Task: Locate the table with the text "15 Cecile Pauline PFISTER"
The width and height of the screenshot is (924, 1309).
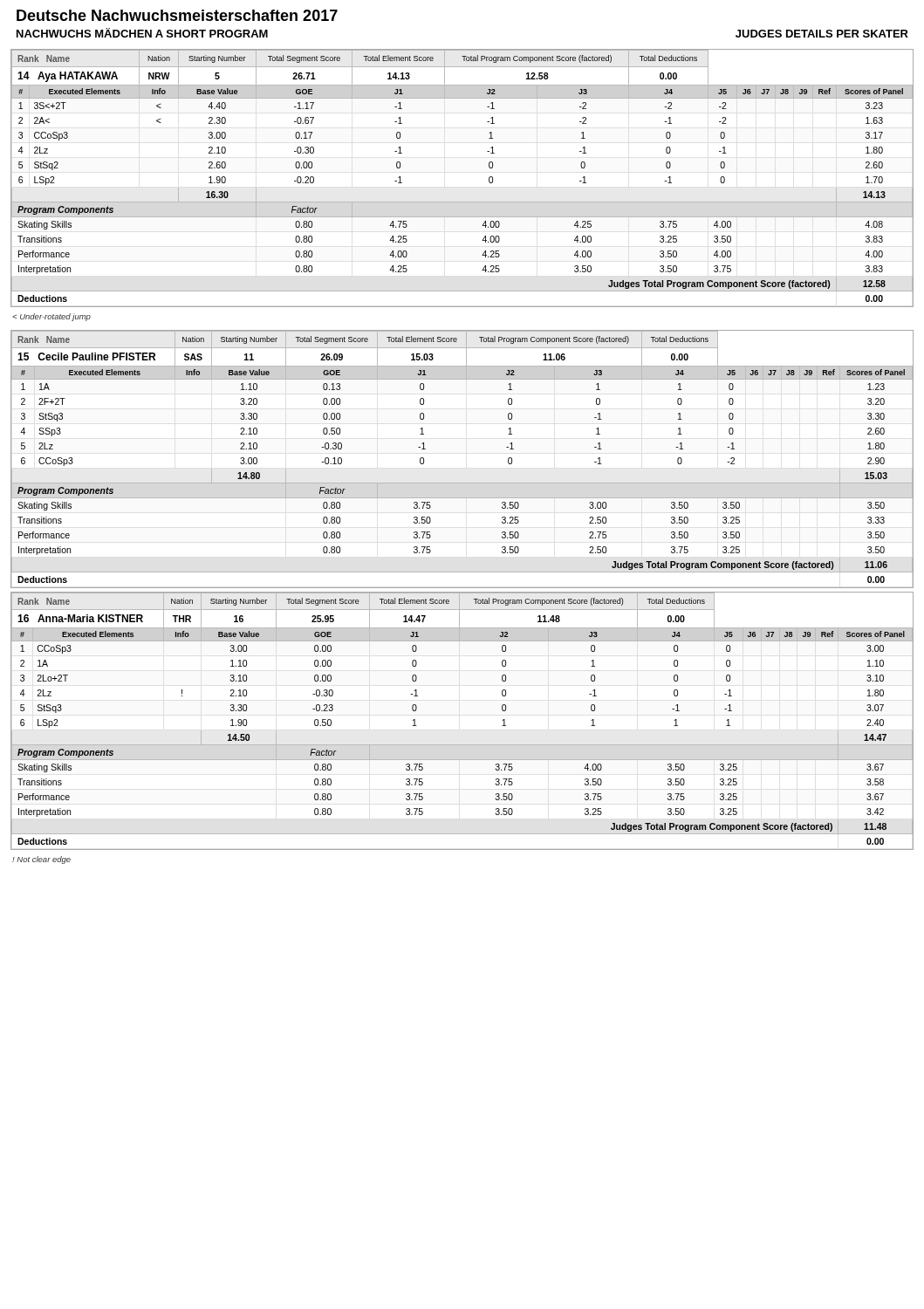Action: (x=462, y=459)
